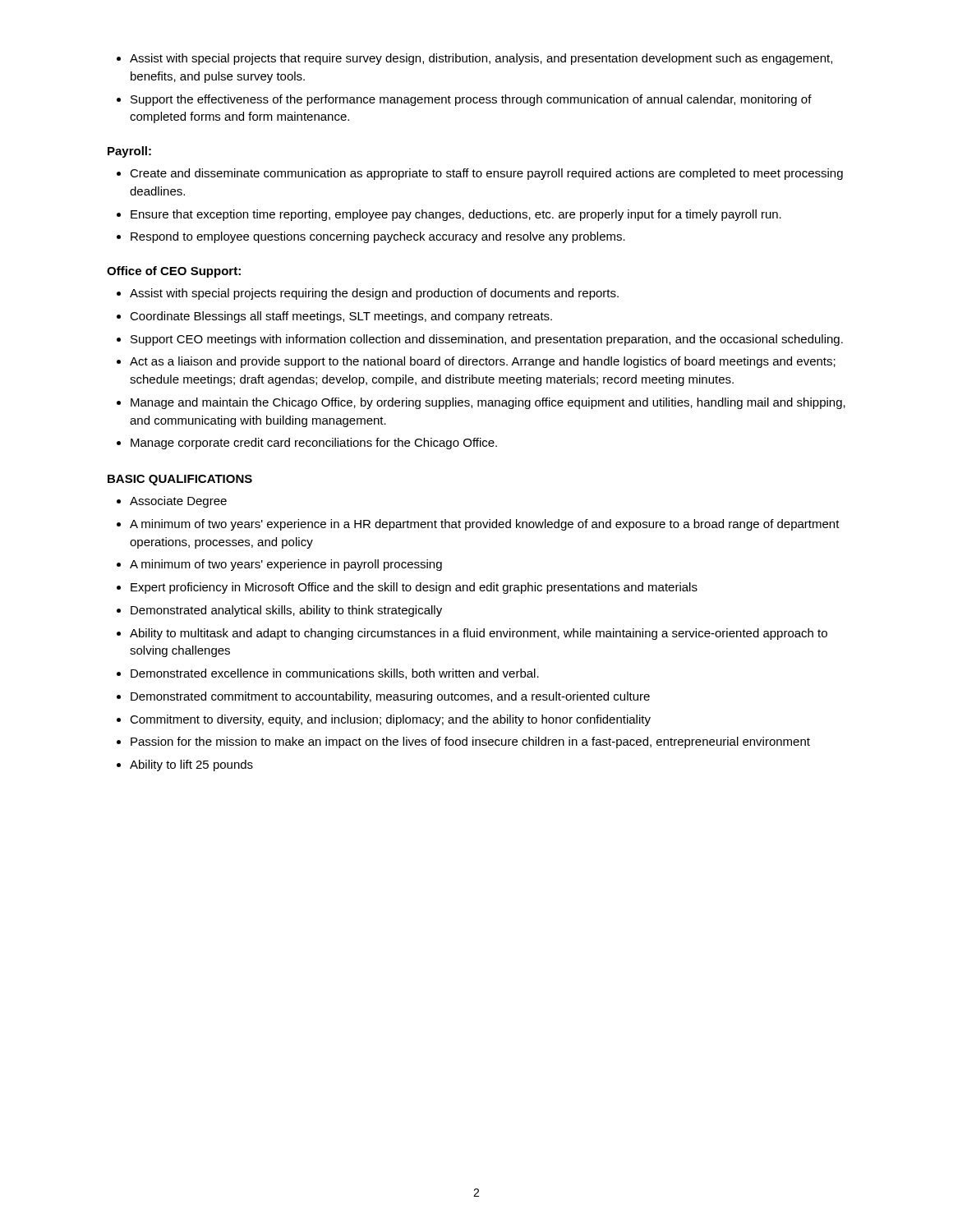Locate the section header that says "BASIC QUALIFICATIONS"
Viewport: 953px width, 1232px height.
[180, 478]
